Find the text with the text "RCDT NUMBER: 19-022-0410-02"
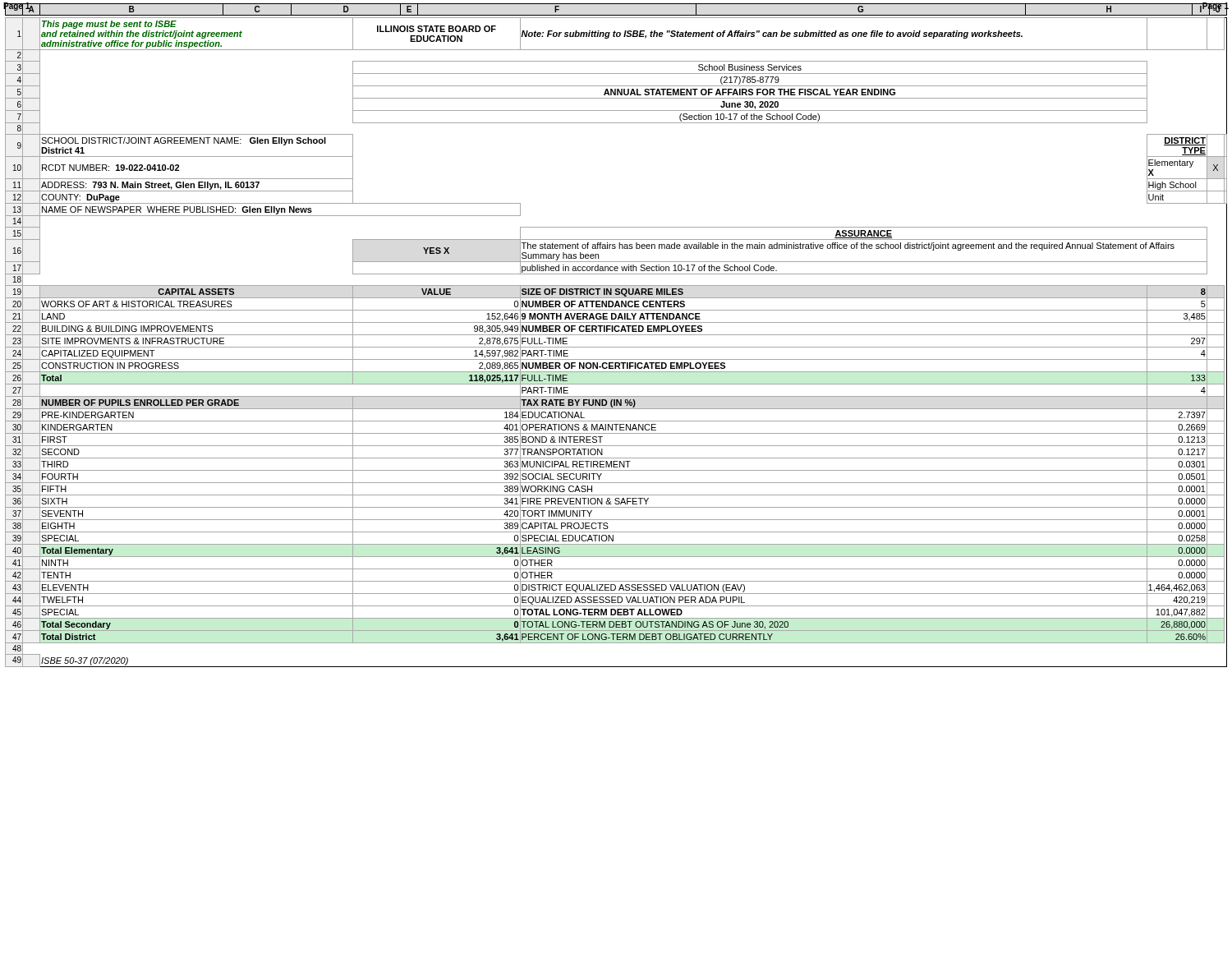 (110, 168)
